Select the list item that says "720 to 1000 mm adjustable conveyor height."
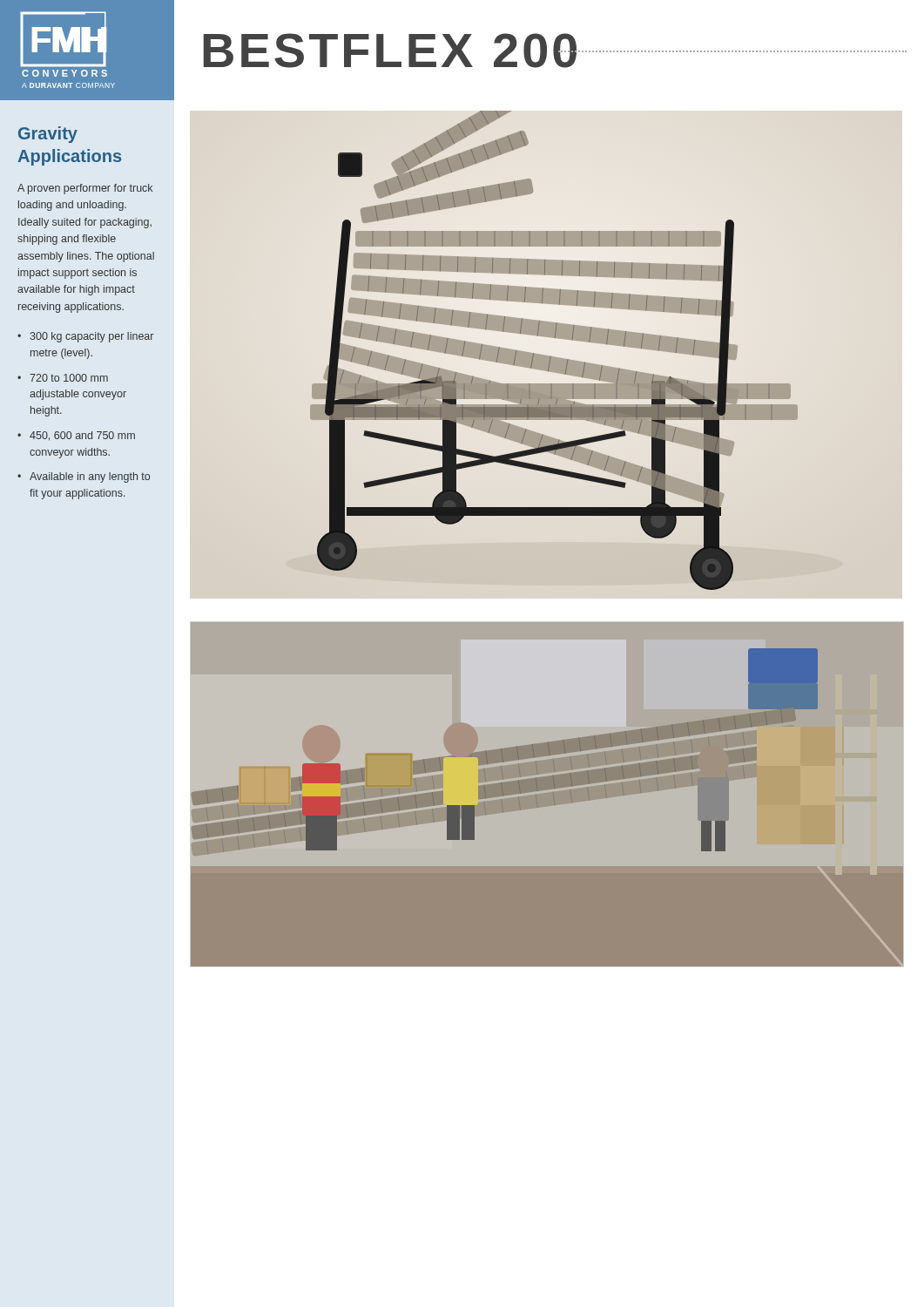Image resolution: width=924 pixels, height=1307 pixels. (x=78, y=394)
